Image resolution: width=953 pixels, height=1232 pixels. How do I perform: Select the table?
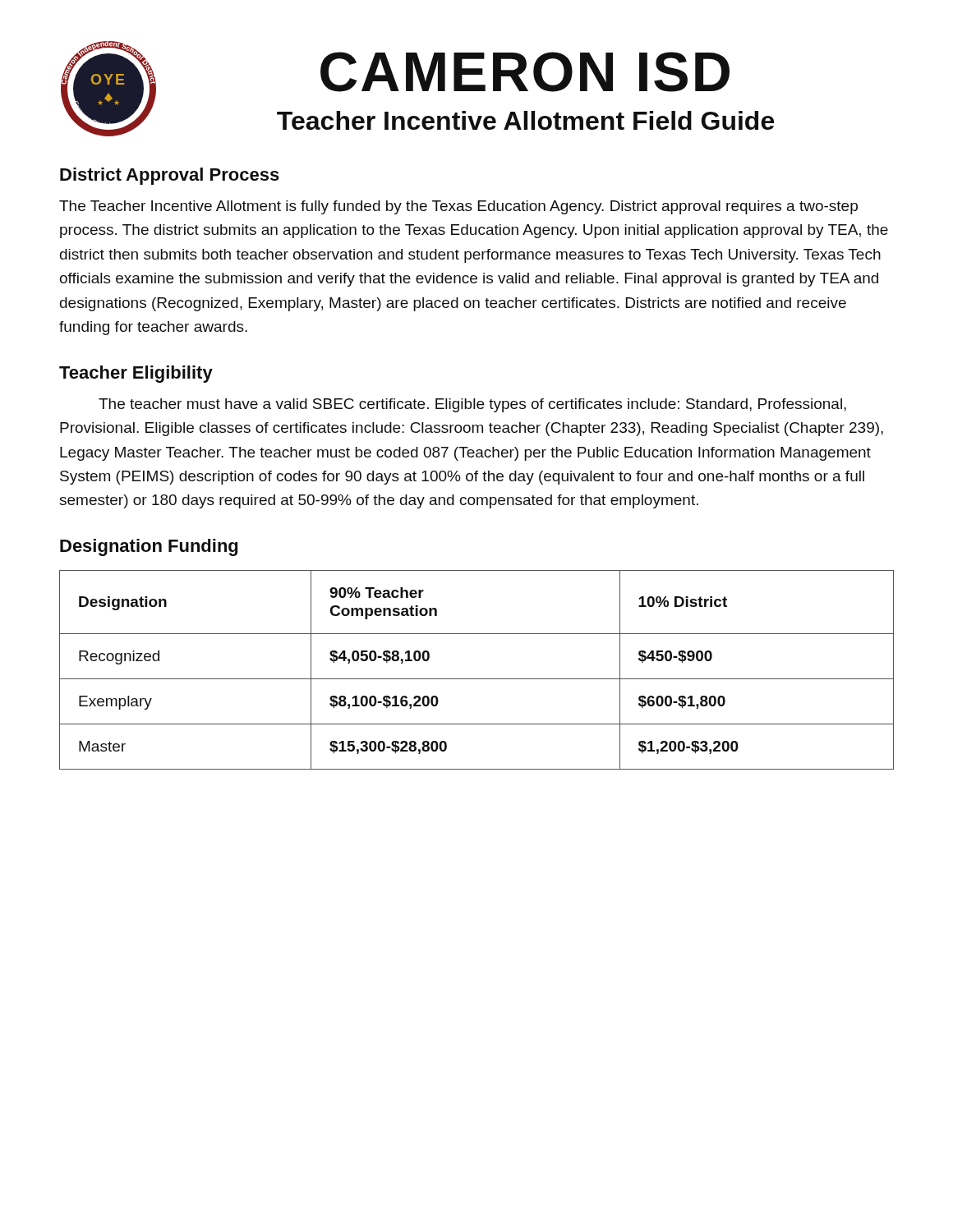[x=476, y=670]
